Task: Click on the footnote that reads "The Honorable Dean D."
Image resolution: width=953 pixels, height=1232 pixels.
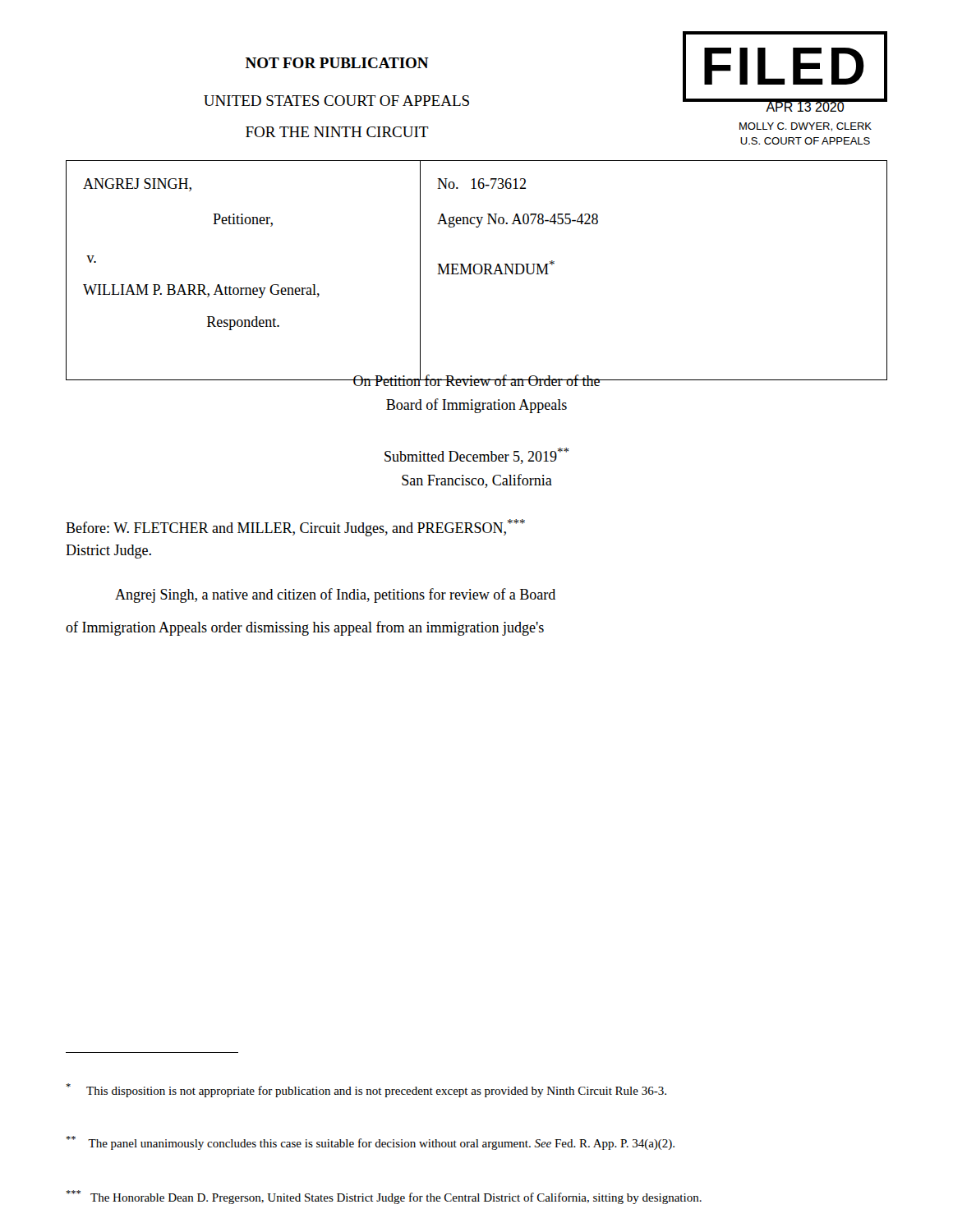Action: click(384, 1196)
